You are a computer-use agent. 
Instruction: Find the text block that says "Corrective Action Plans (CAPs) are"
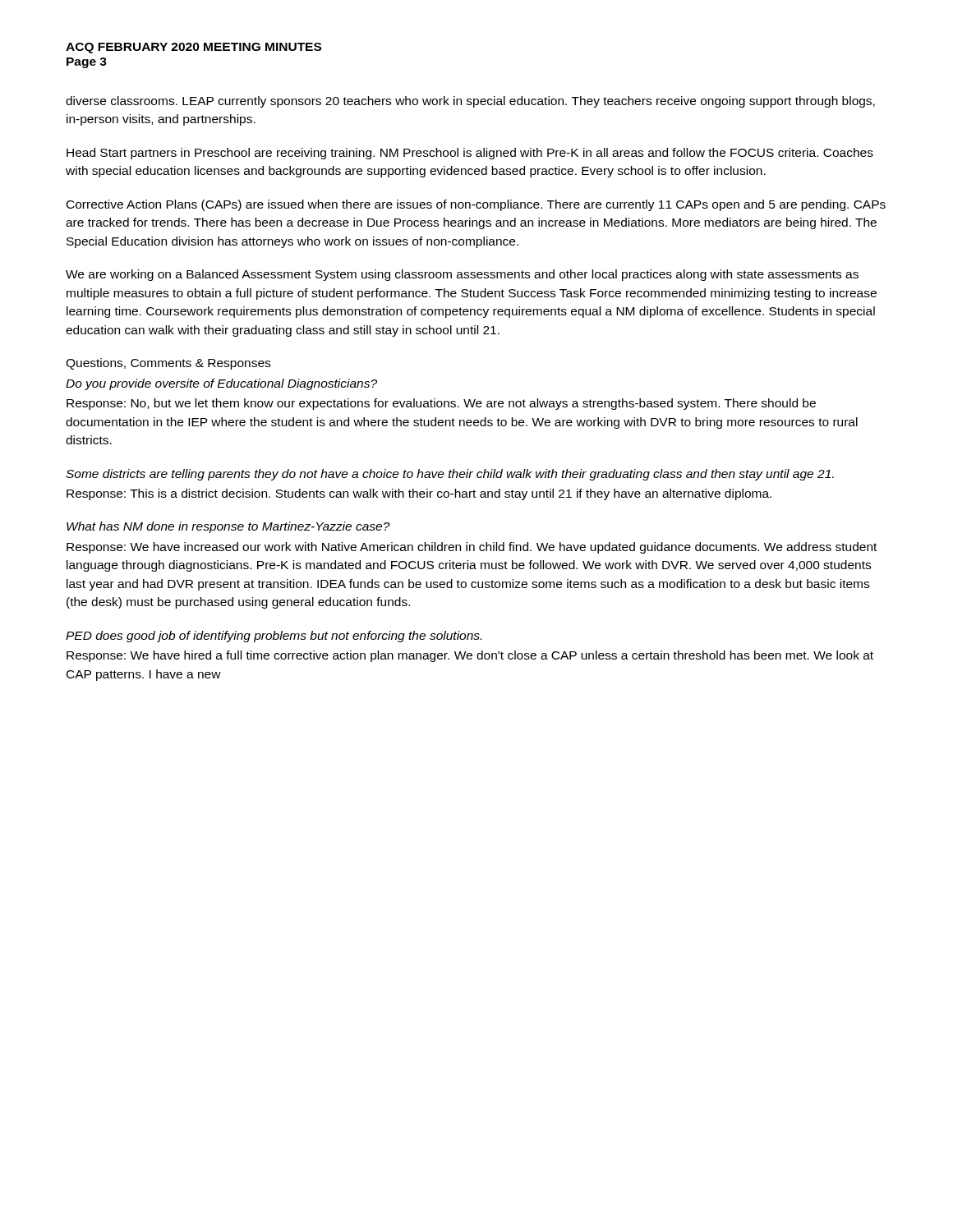point(476,222)
